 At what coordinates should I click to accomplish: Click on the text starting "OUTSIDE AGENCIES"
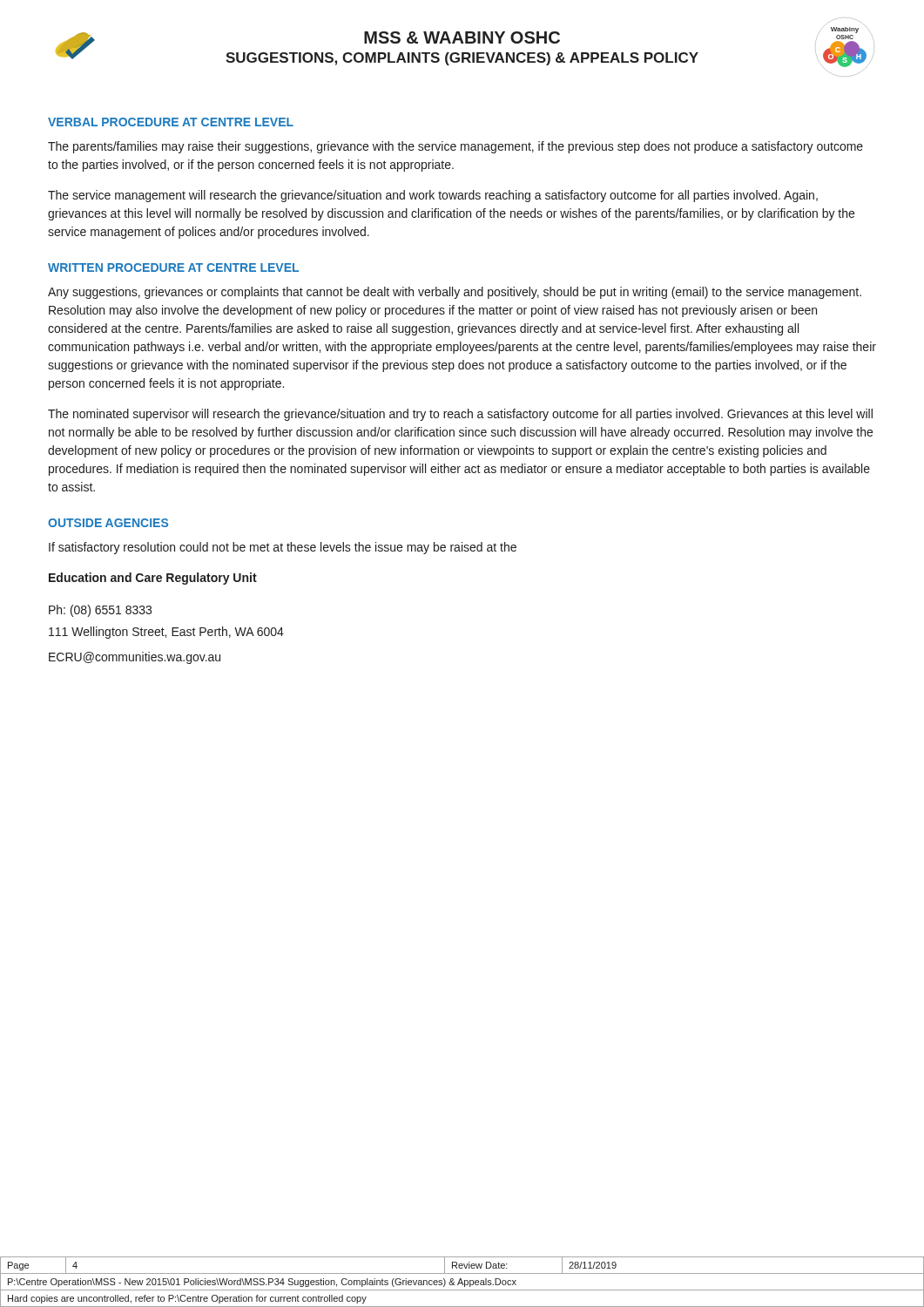108,523
